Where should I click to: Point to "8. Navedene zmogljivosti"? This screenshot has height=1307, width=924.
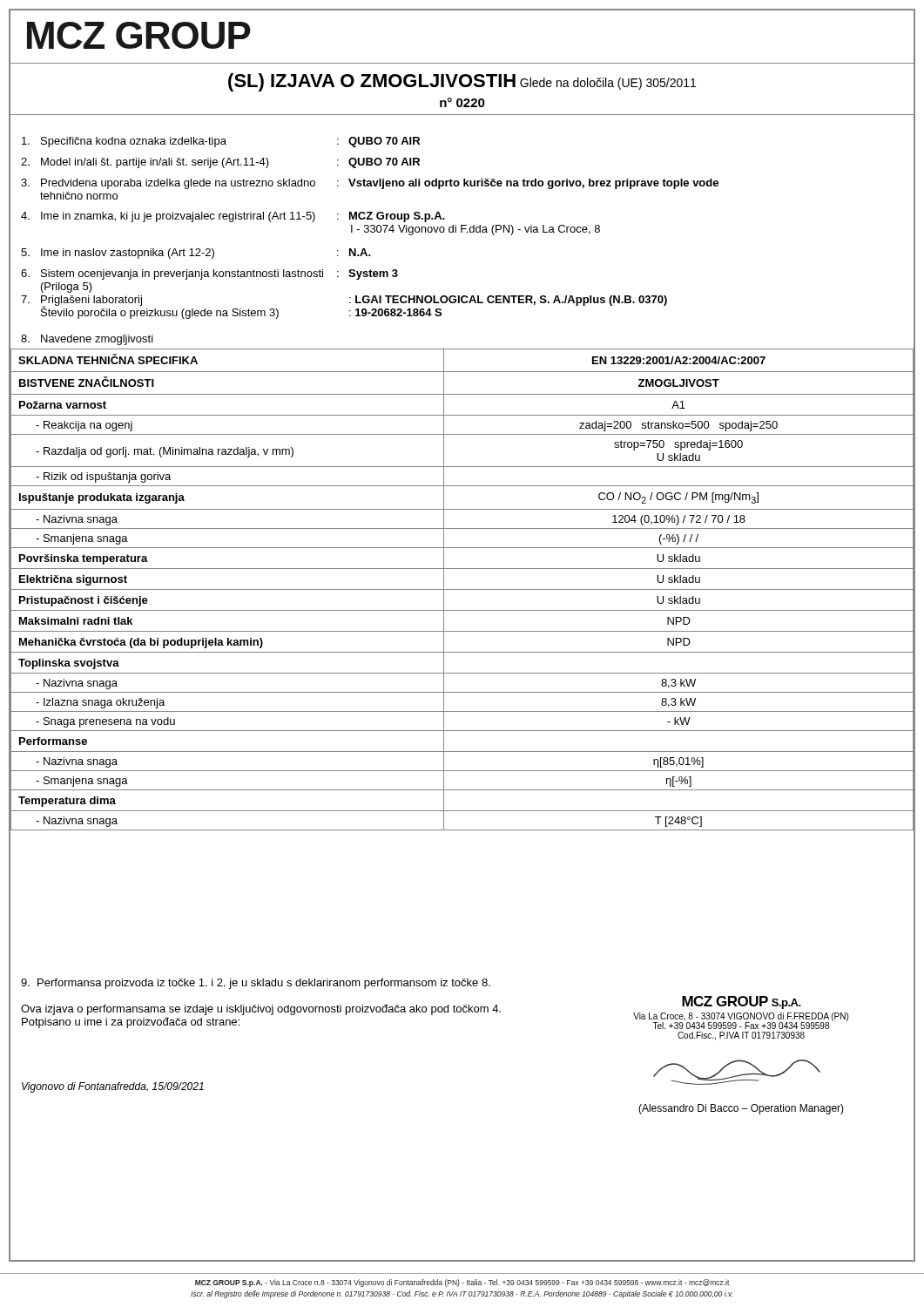87,339
